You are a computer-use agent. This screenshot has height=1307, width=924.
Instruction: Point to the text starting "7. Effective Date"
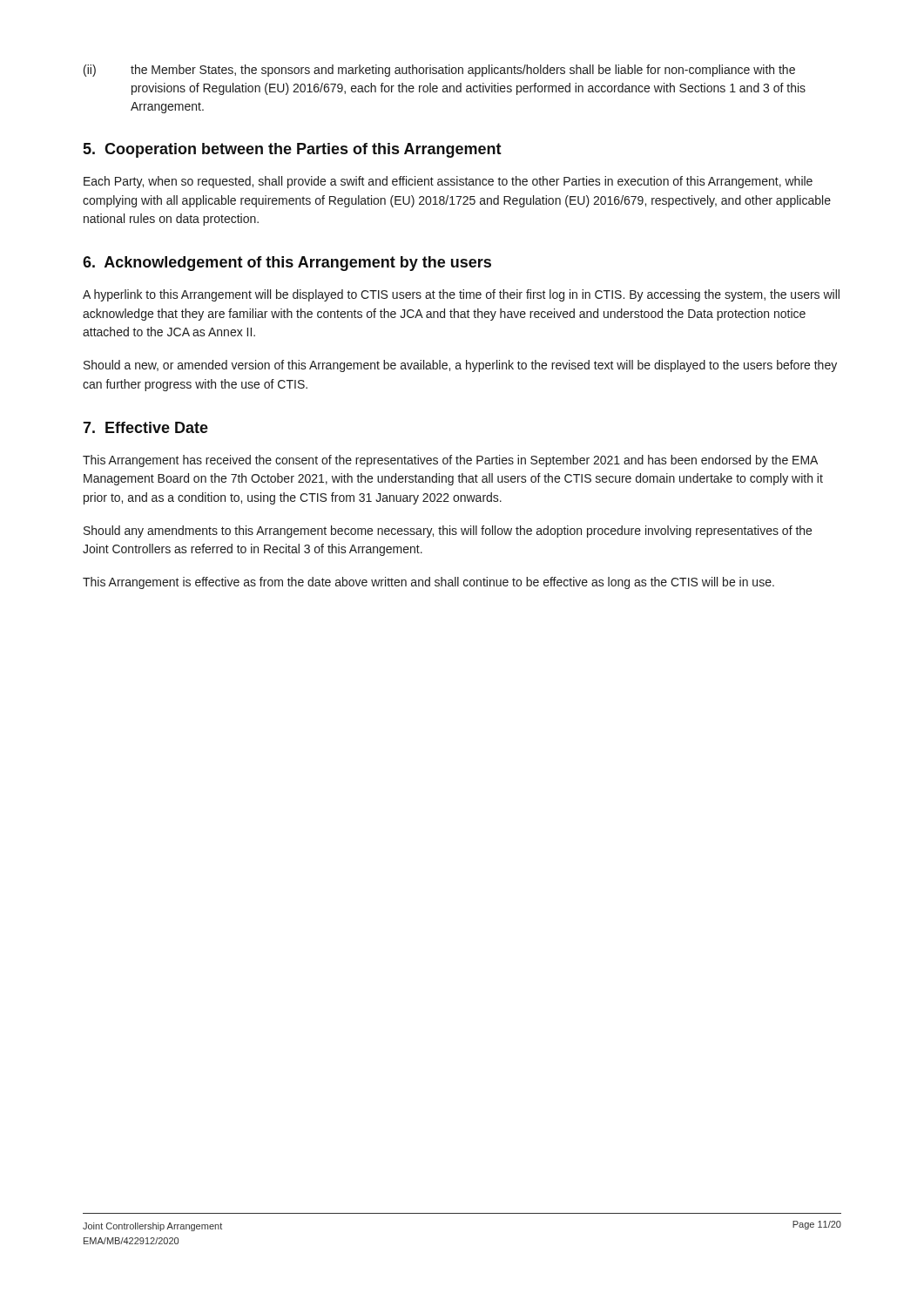pyautogui.click(x=145, y=427)
